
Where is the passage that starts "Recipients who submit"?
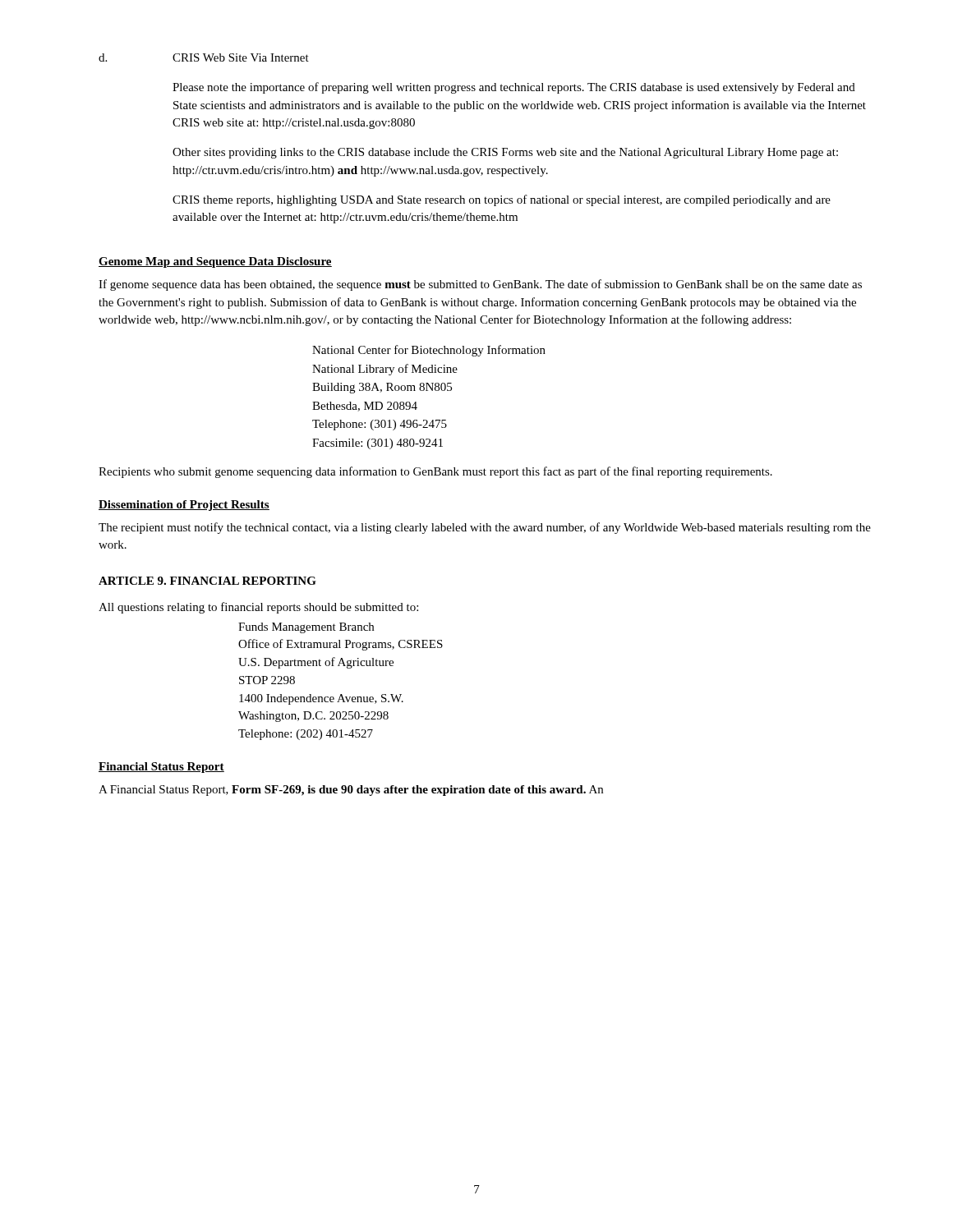(x=436, y=471)
